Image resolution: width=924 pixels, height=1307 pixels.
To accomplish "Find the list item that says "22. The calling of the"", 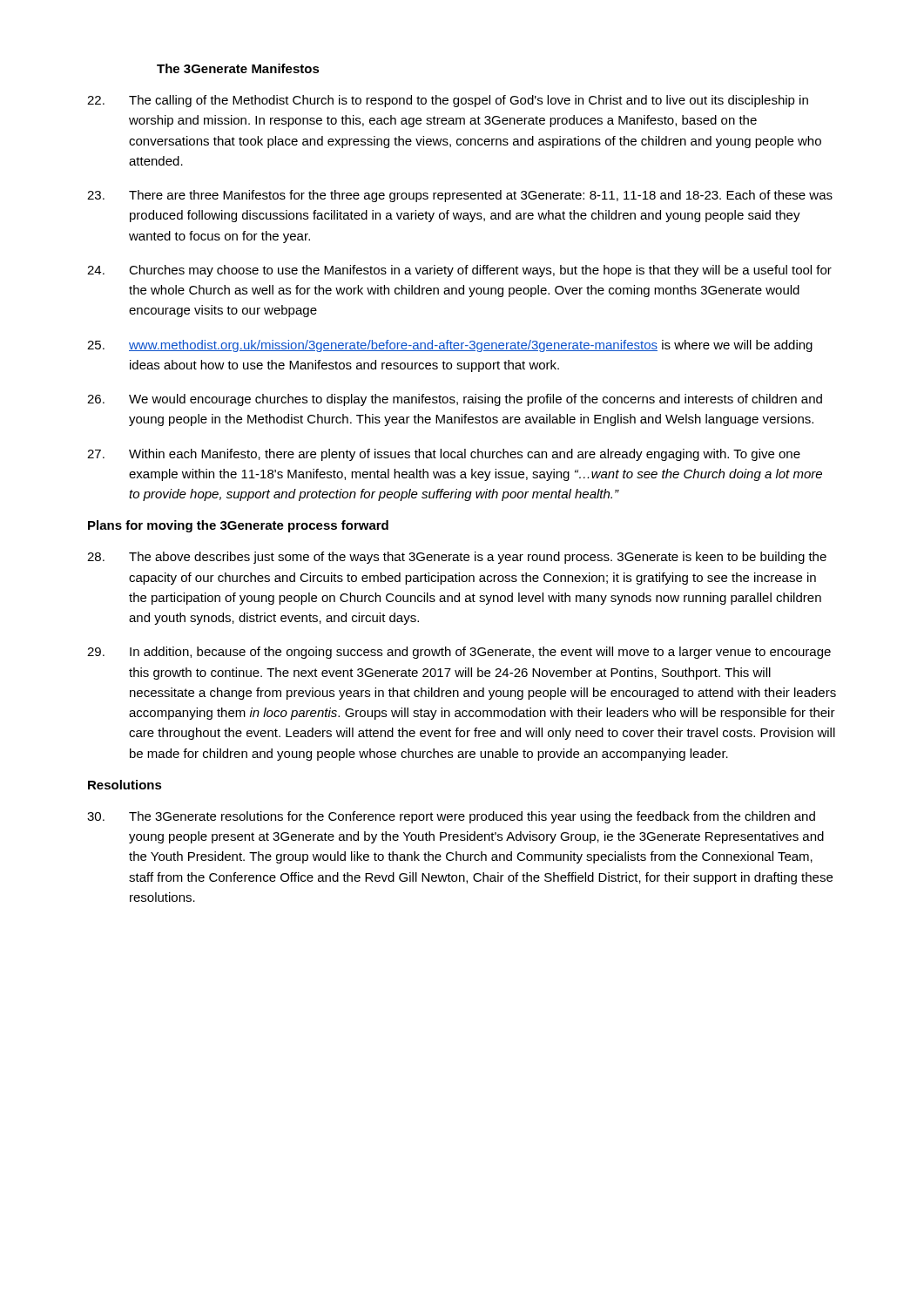I will point(462,130).
